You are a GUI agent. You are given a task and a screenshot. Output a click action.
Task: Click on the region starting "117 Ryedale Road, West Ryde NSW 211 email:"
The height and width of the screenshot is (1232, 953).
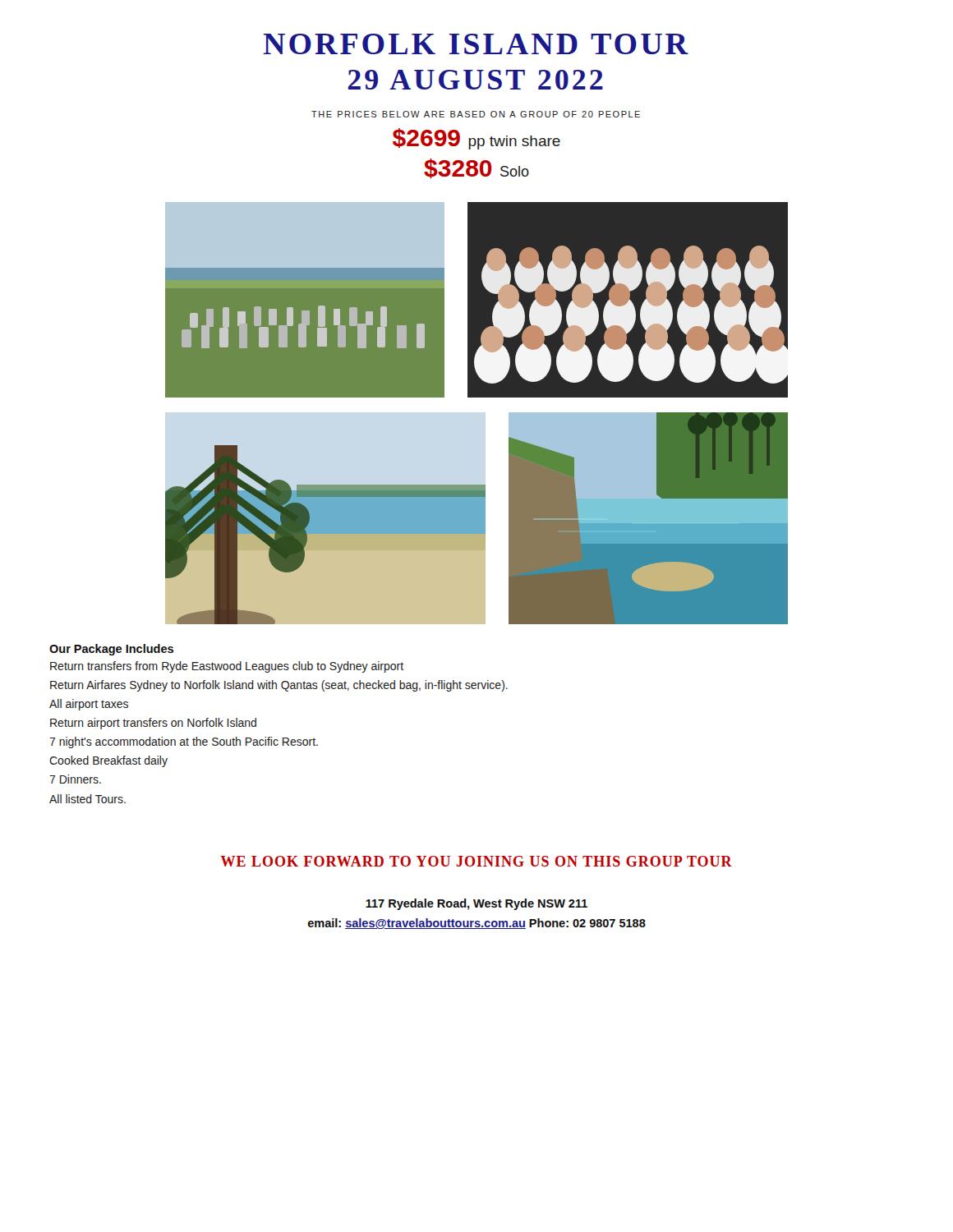[x=476, y=914]
